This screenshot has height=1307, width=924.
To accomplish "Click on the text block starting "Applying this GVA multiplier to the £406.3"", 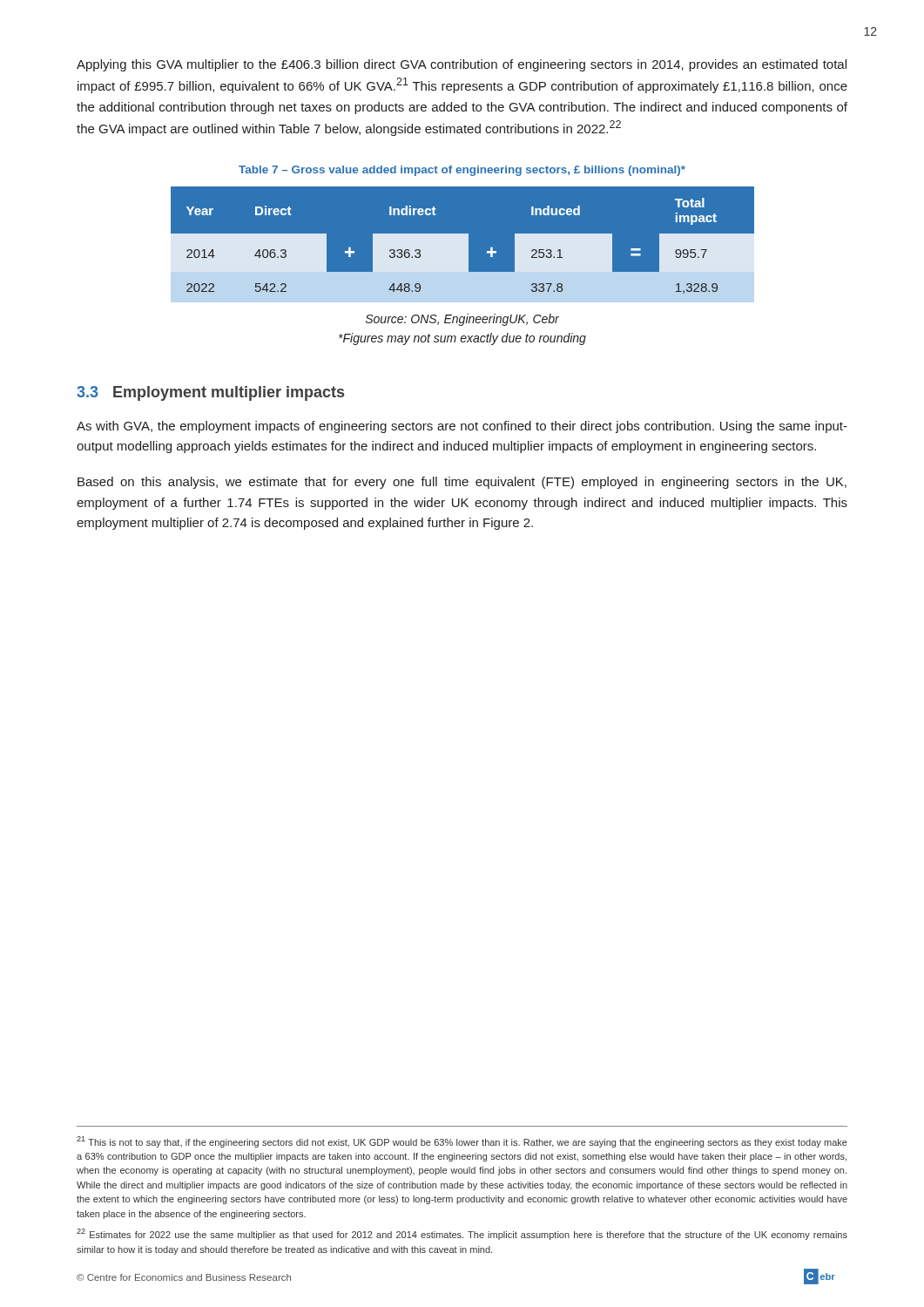I will (x=462, y=96).
